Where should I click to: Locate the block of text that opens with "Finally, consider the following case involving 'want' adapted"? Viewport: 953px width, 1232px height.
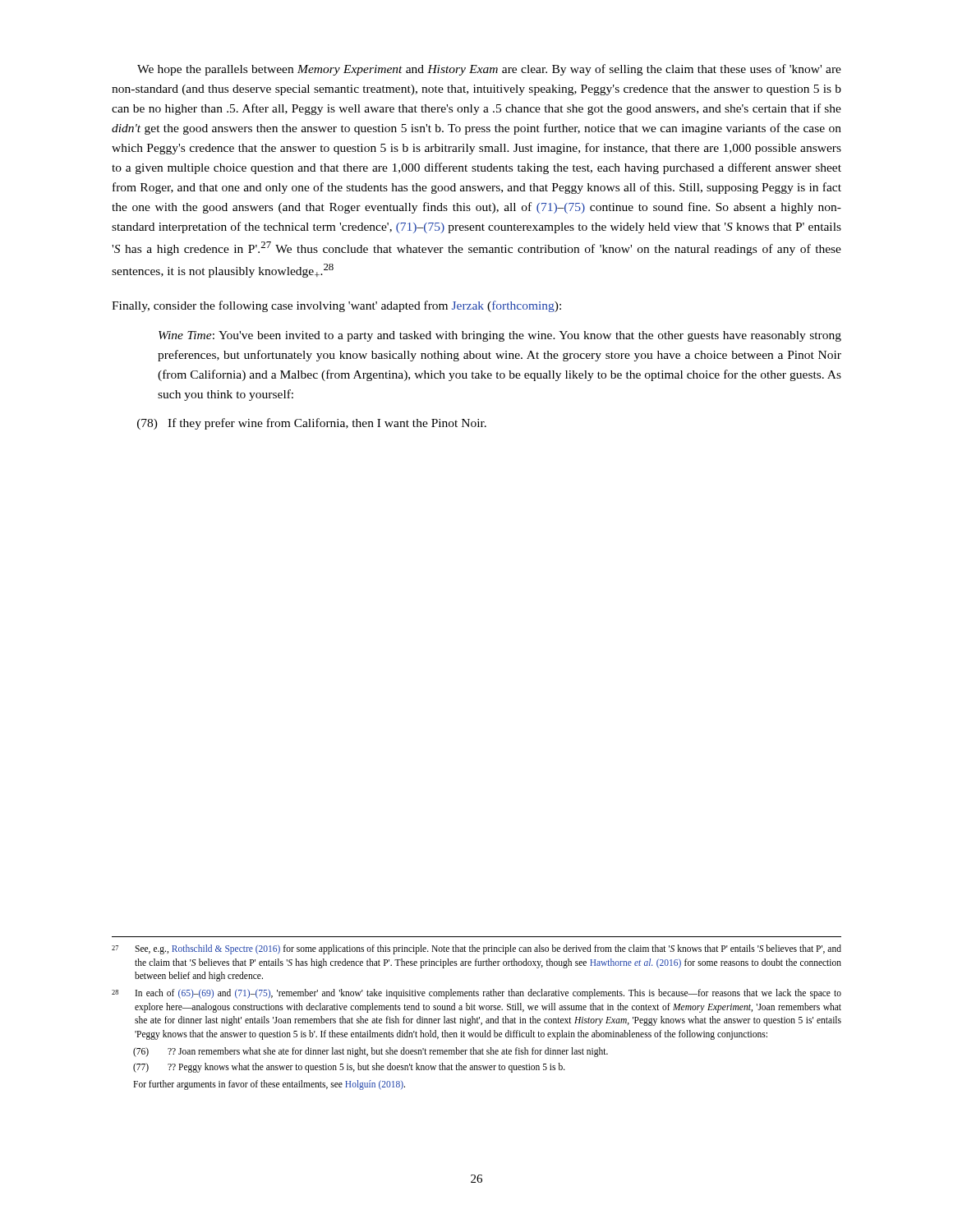pos(476,305)
